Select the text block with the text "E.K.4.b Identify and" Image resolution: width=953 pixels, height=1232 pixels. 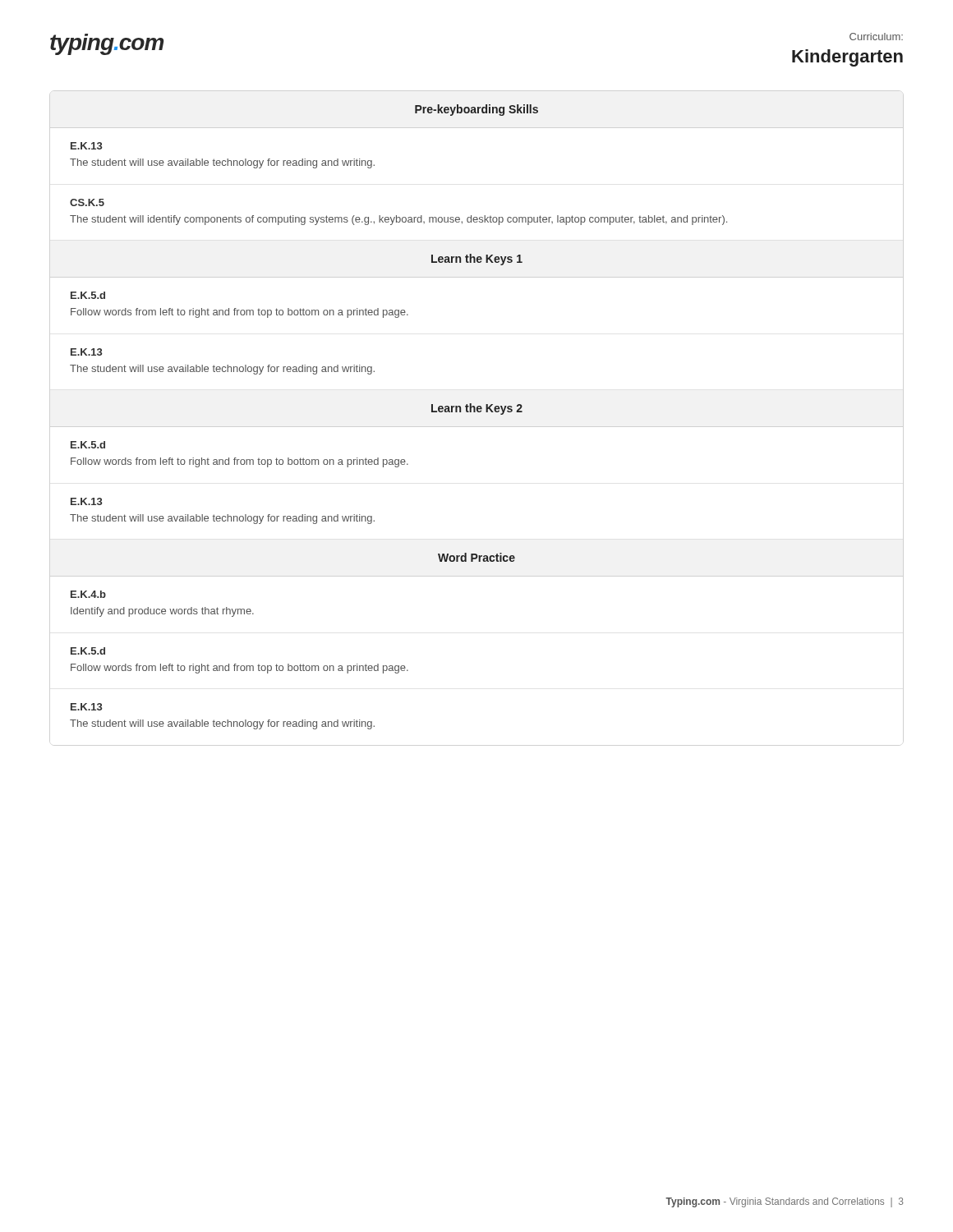tap(88, 594)
